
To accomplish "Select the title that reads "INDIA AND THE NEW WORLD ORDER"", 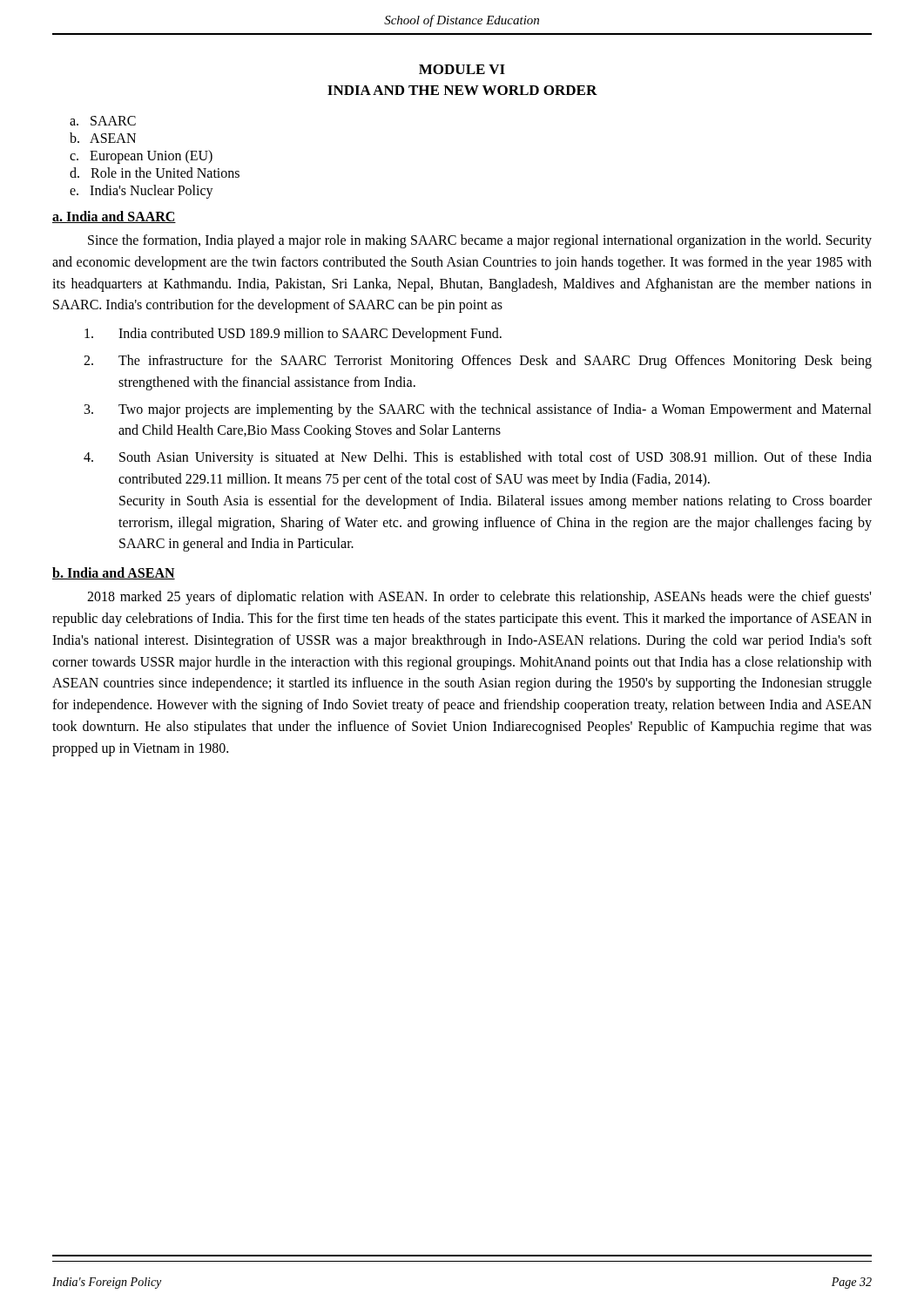I will click(462, 90).
